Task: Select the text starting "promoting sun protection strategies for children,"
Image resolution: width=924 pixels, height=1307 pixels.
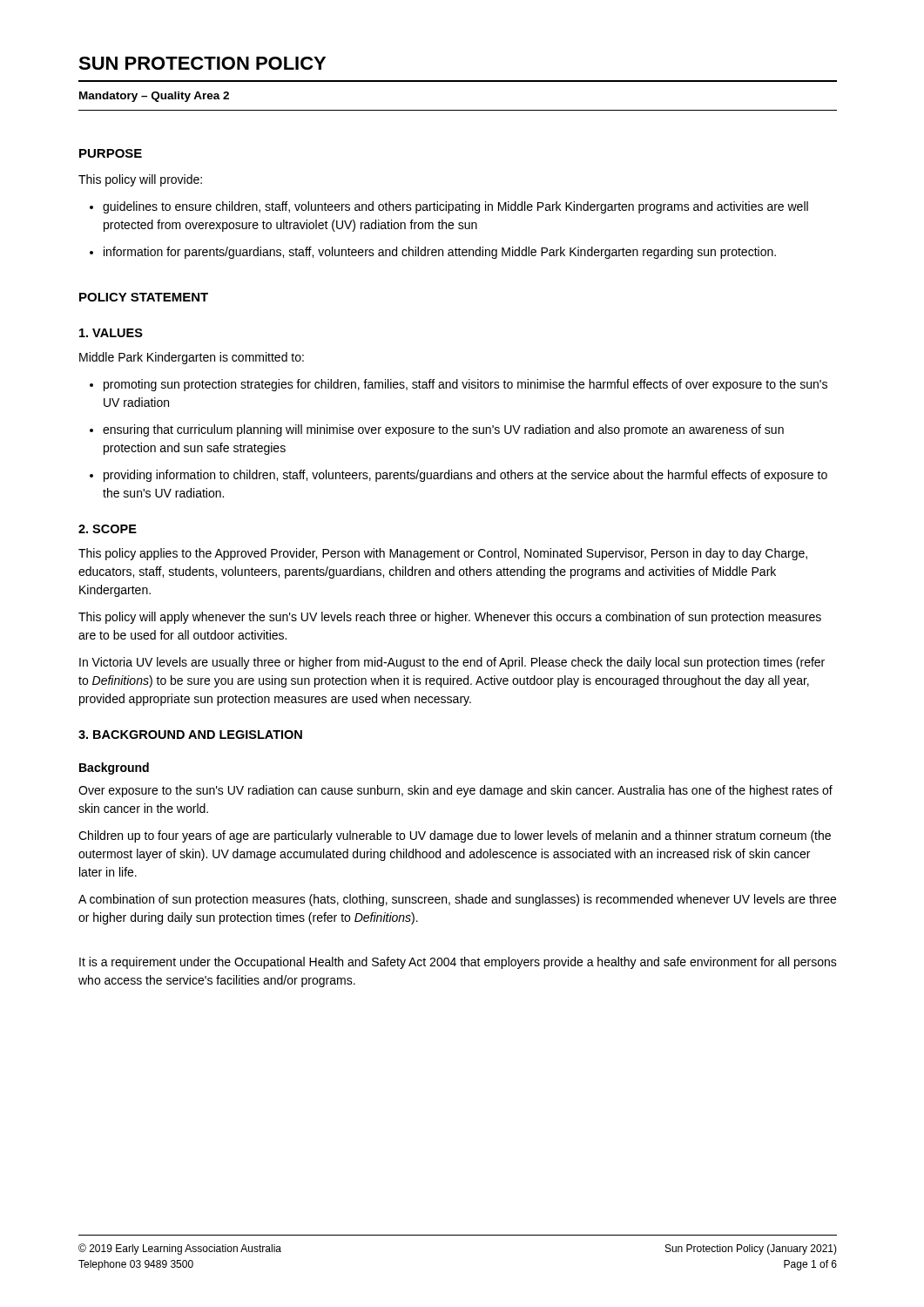Action: point(458,394)
